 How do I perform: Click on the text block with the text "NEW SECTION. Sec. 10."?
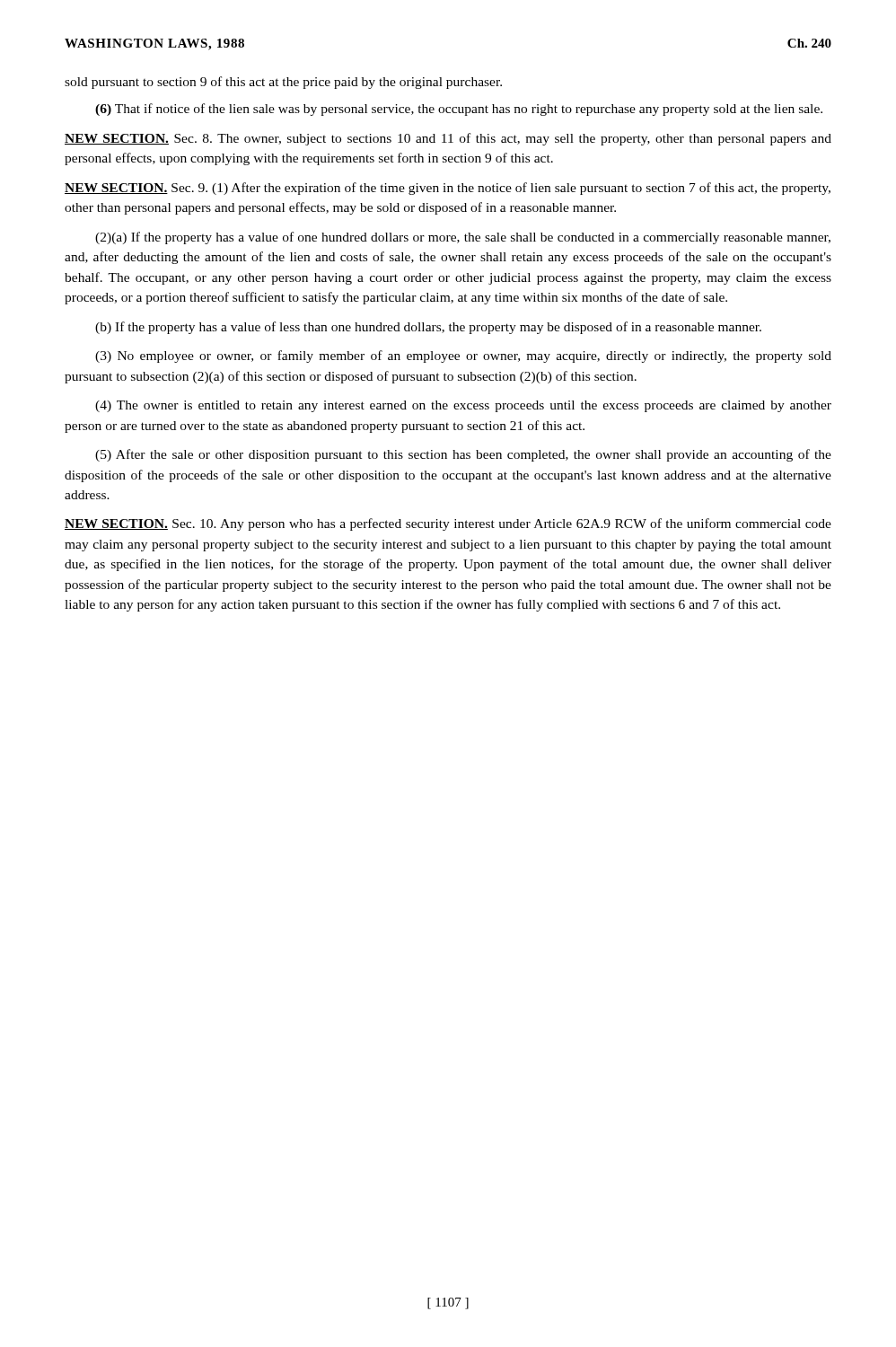(x=448, y=564)
